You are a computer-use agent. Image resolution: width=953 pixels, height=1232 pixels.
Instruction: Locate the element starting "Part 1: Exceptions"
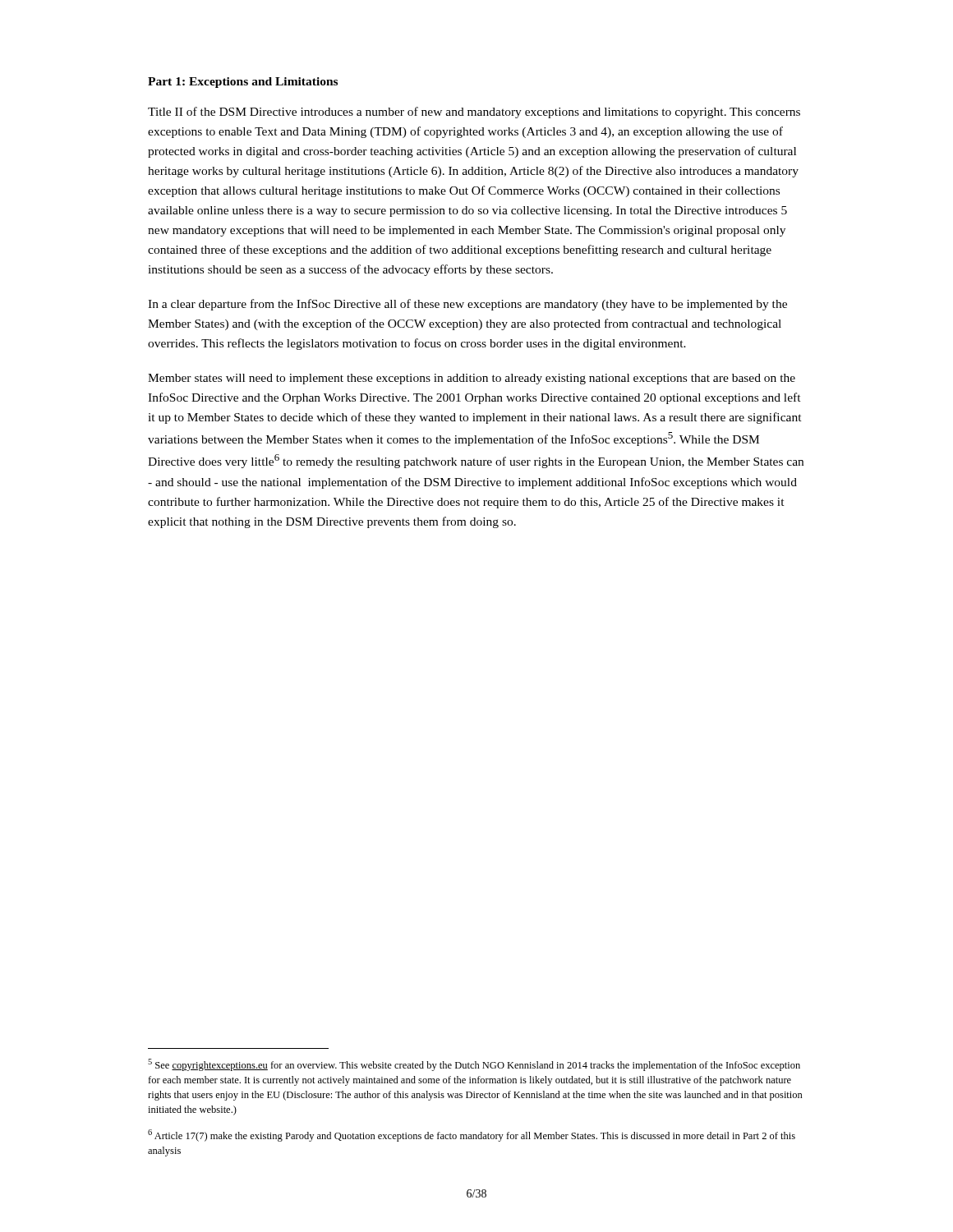click(x=243, y=81)
